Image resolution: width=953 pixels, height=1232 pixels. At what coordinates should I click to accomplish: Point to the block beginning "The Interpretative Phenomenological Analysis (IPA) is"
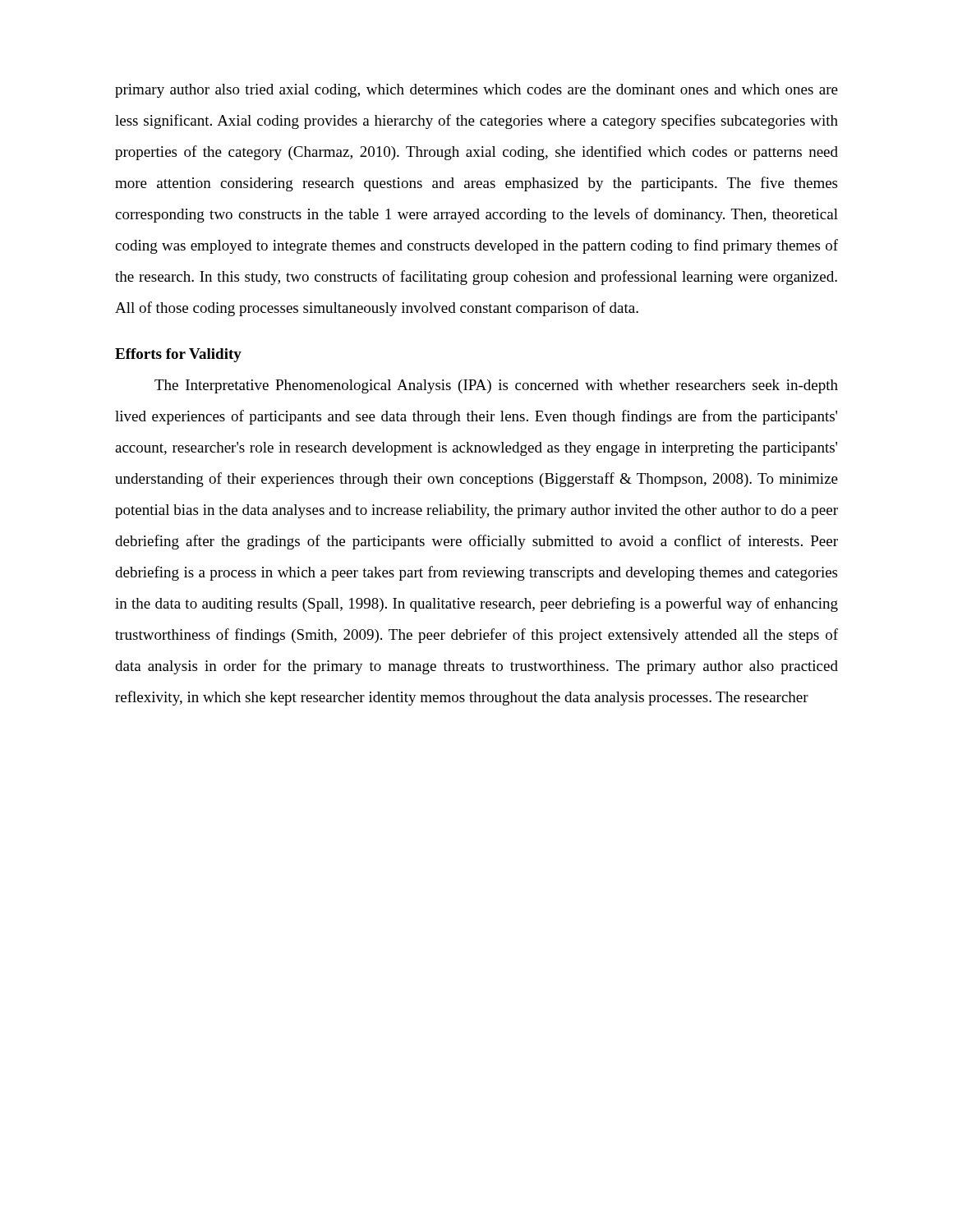476,541
